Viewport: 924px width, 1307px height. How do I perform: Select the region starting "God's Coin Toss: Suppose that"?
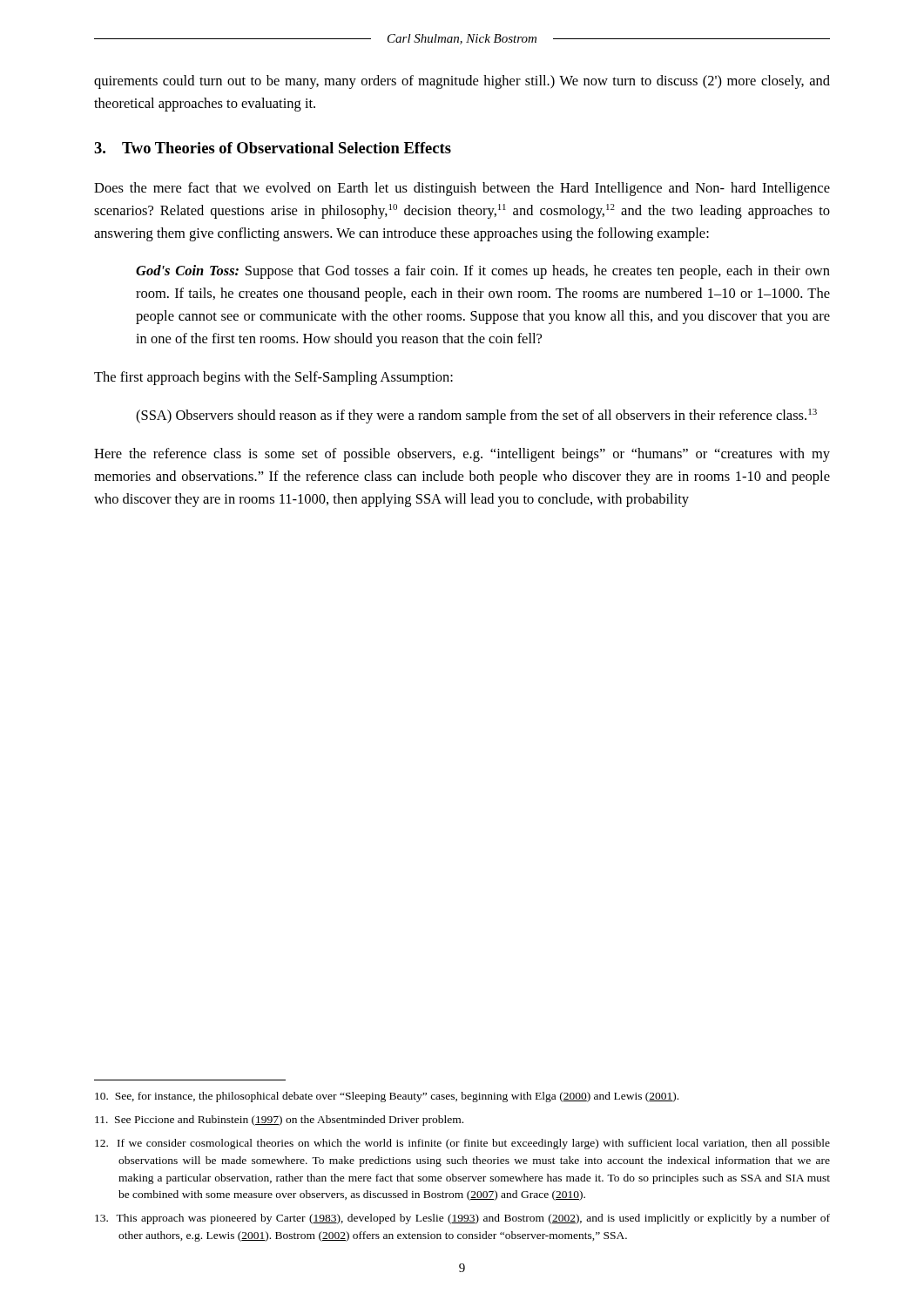[x=483, y=305]
